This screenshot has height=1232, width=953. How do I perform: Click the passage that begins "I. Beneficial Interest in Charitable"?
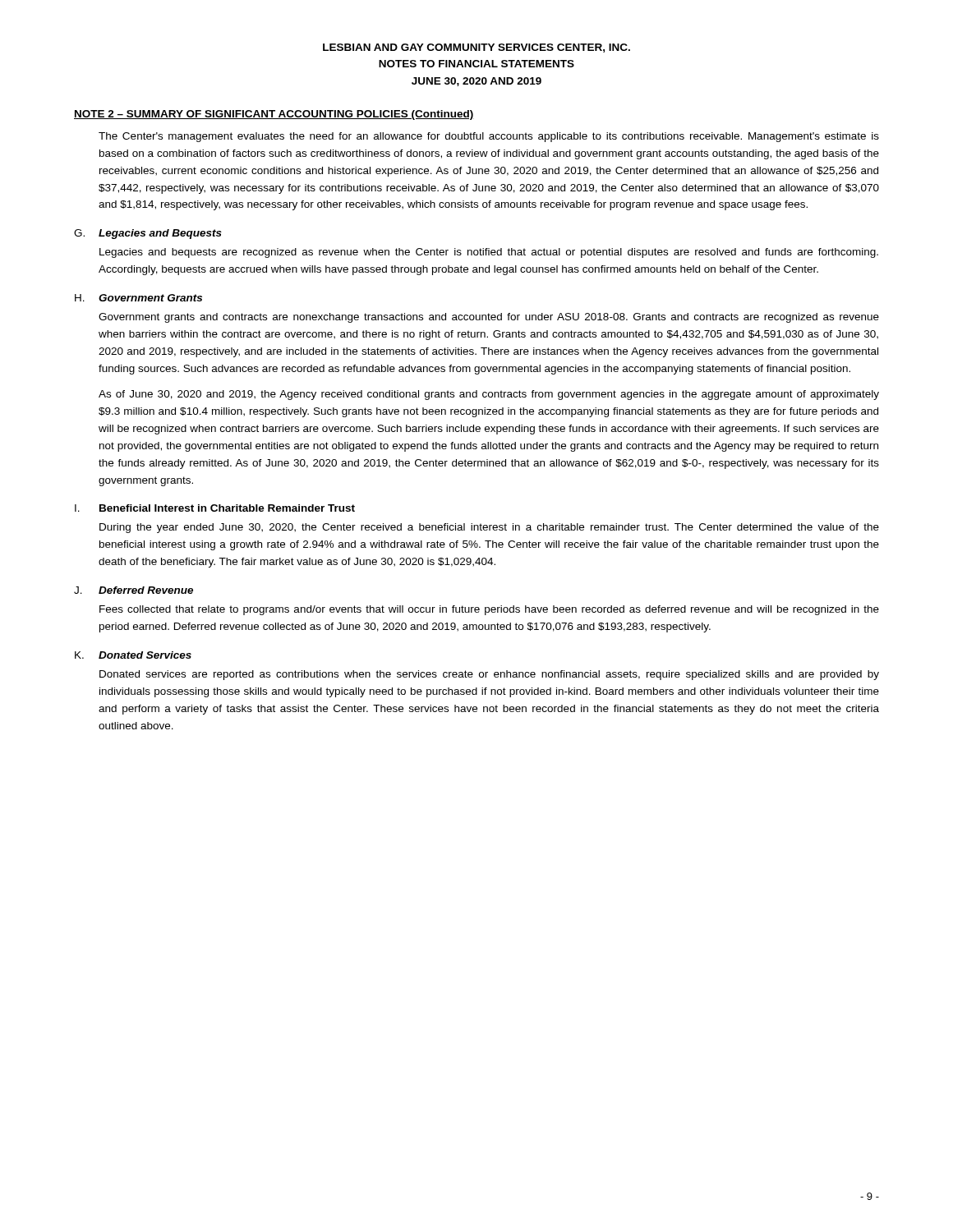(x=214, y=508)
